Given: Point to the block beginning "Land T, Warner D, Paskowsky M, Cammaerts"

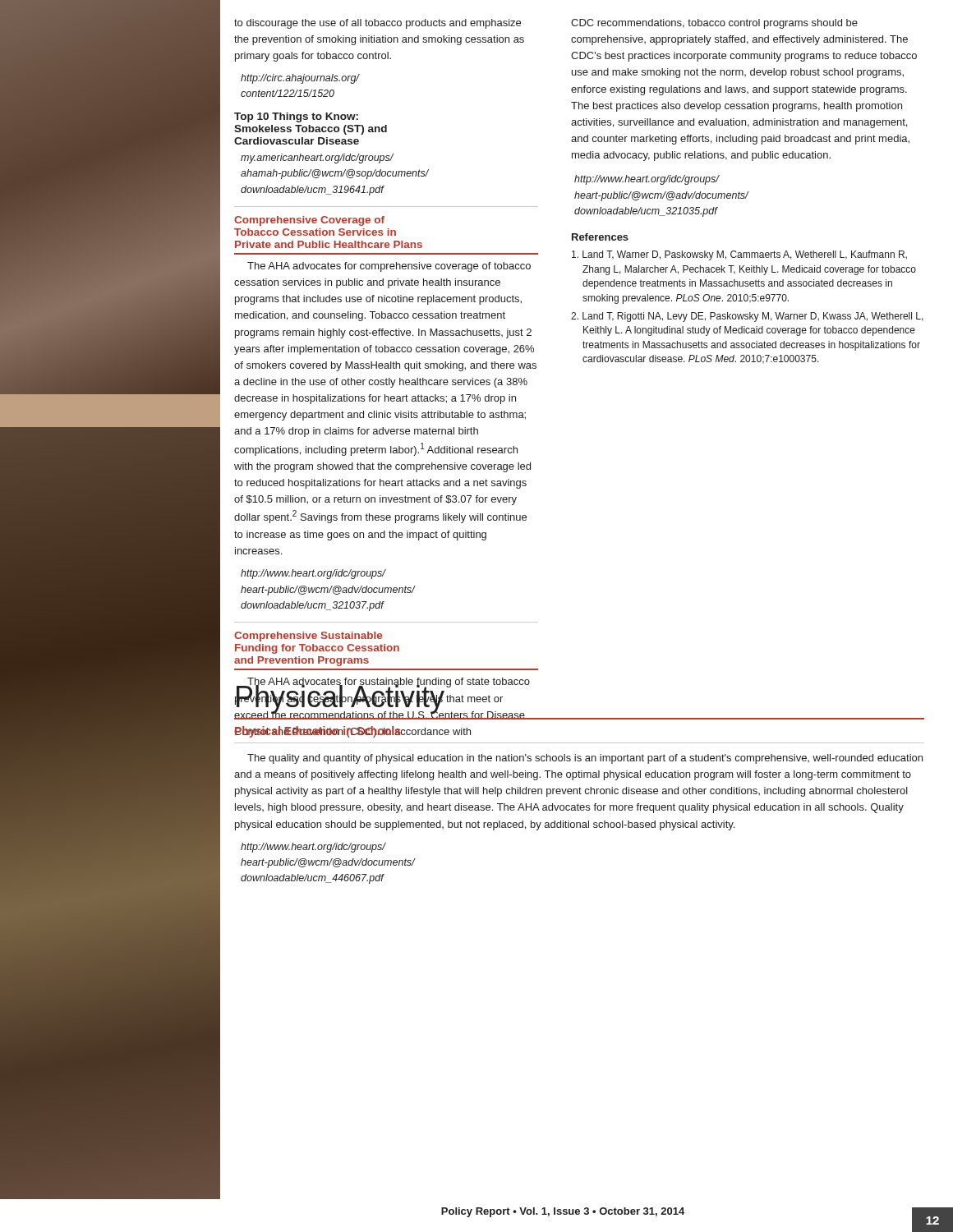Looking at the screenshot, I should [743, 276].
